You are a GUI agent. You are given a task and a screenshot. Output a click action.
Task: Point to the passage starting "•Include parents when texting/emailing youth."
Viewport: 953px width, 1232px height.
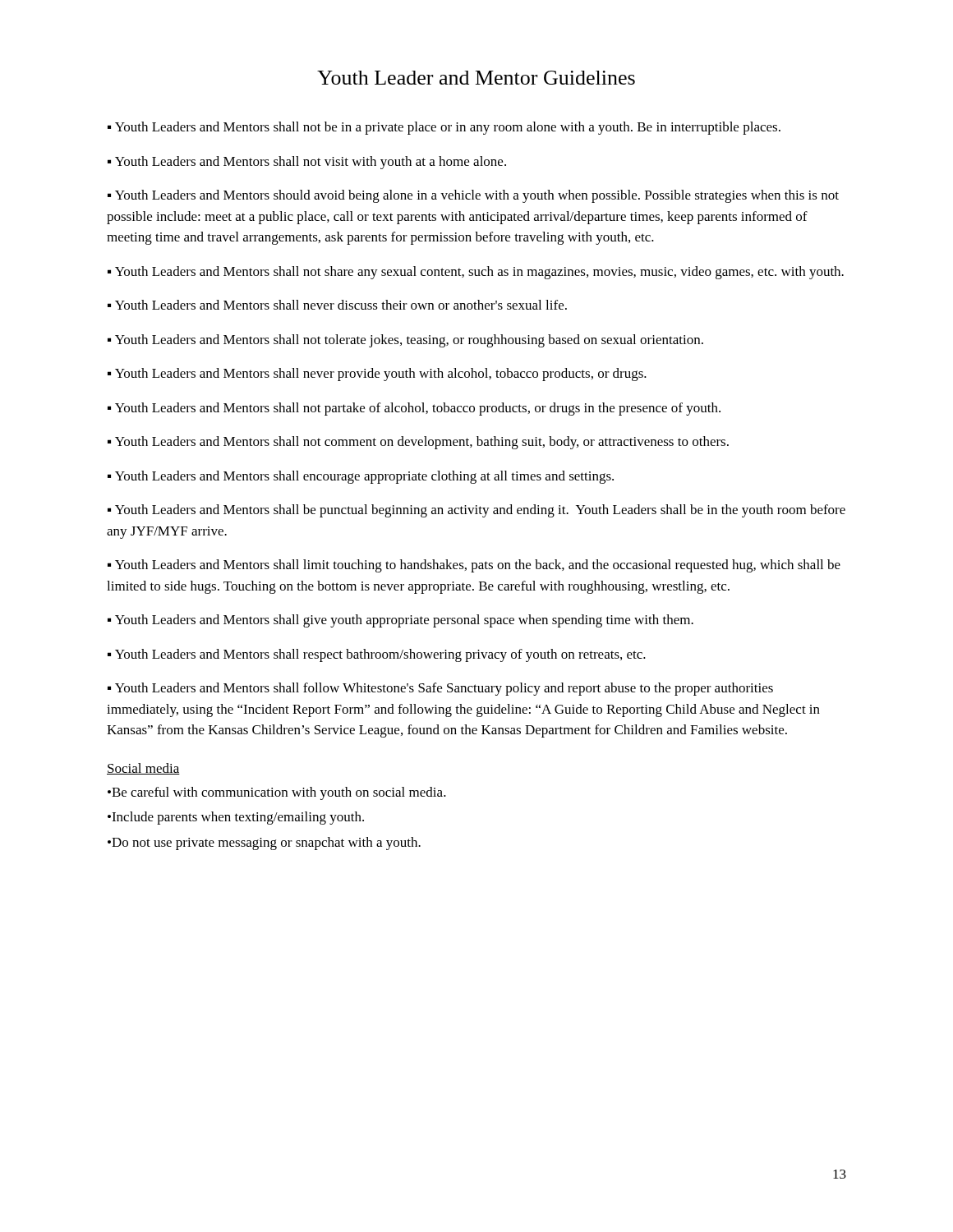(x=236, y=817)
